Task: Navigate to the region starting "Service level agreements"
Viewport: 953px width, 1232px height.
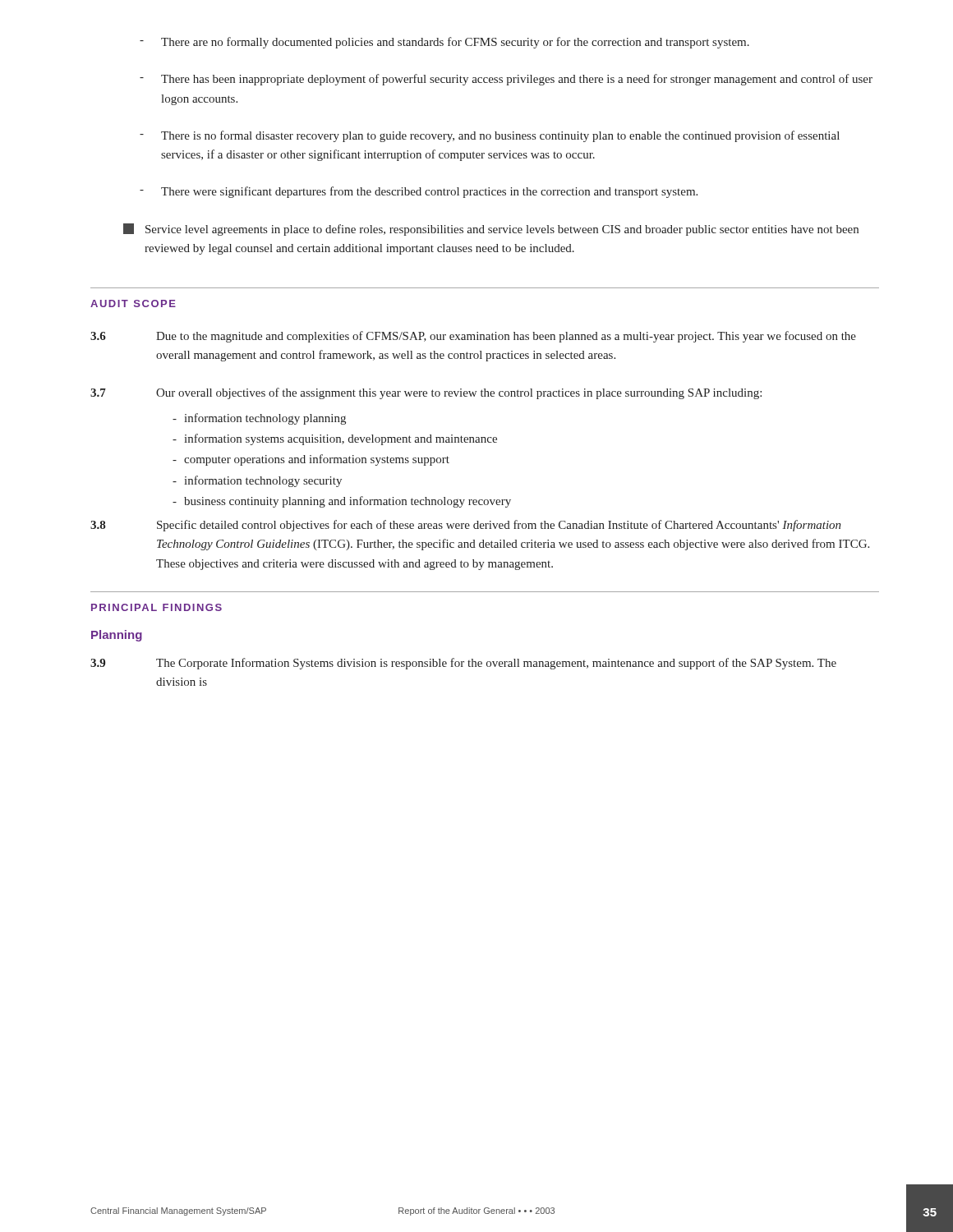Action: (x=501, y=239)
